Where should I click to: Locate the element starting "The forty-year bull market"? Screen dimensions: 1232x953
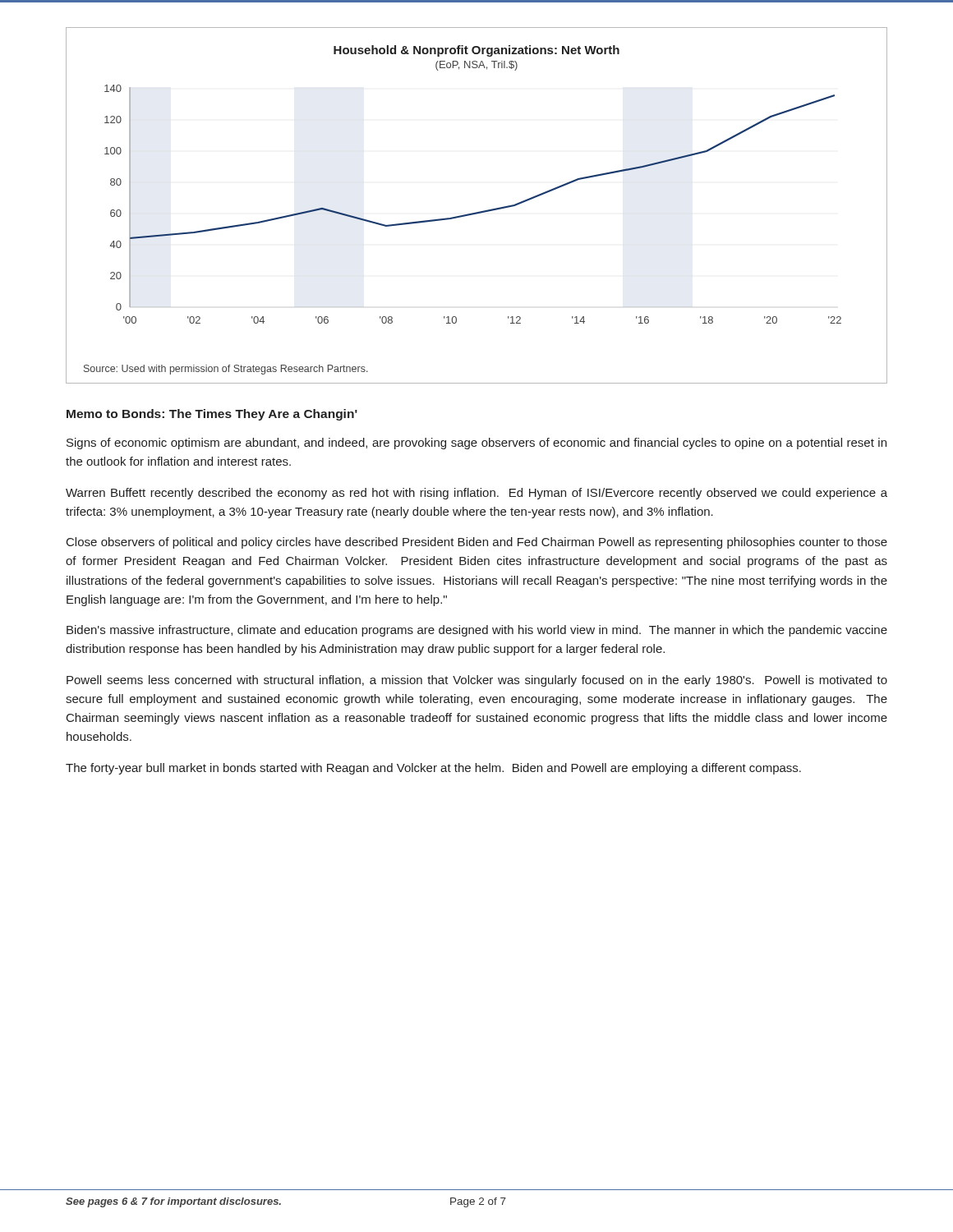point(434,767)
